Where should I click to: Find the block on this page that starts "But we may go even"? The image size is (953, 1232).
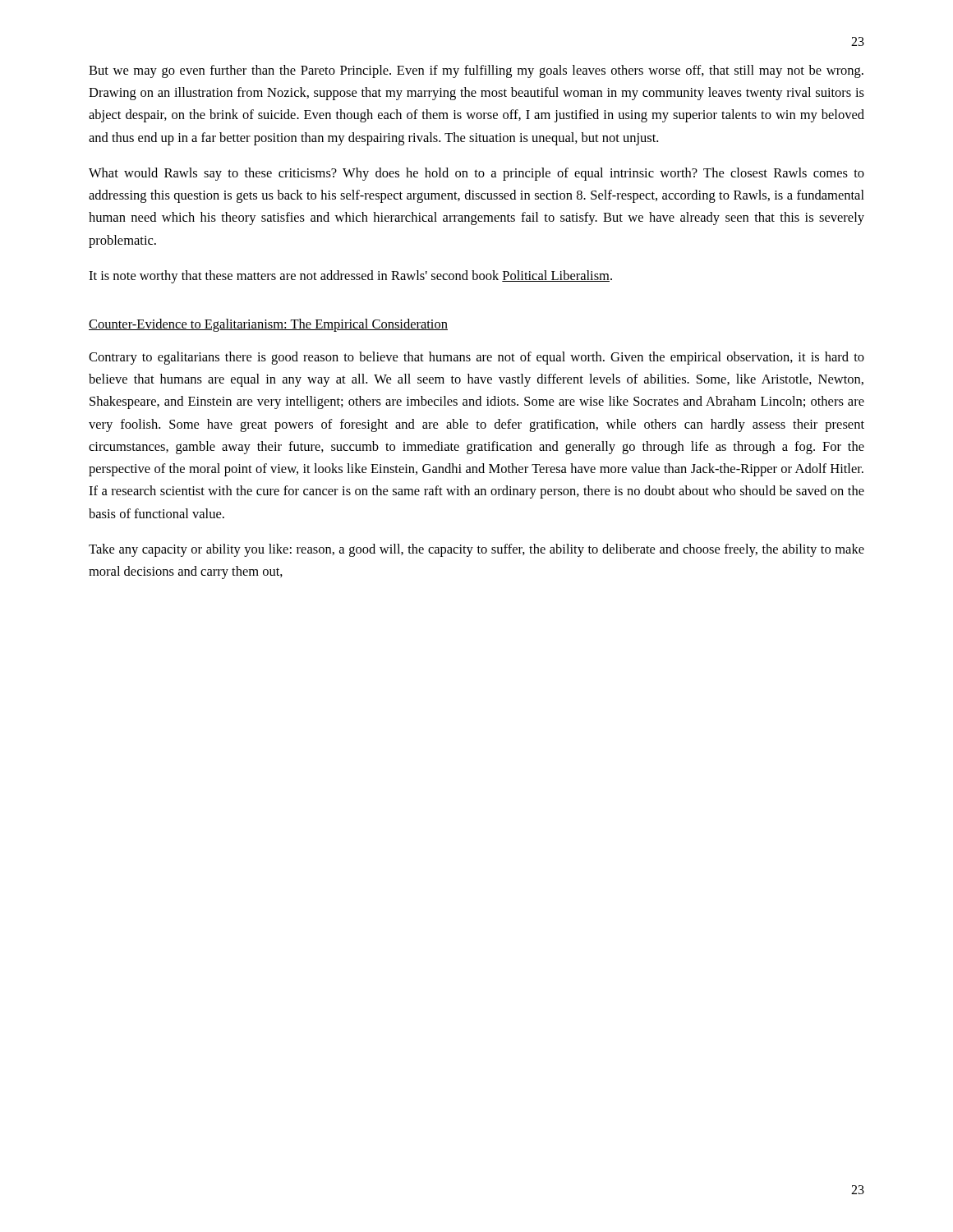point(476,104)
